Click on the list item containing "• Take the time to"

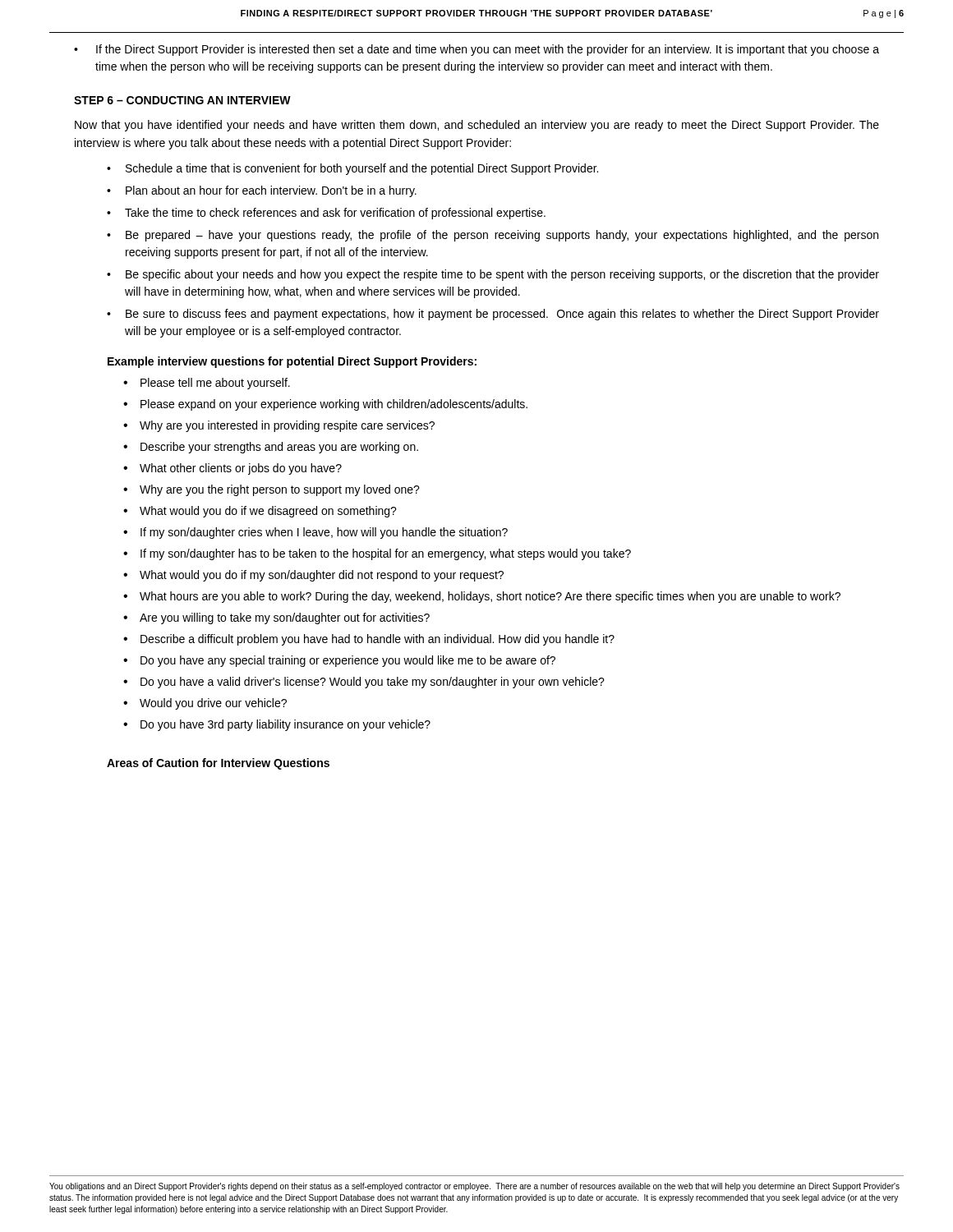click(x=493, y=213)
